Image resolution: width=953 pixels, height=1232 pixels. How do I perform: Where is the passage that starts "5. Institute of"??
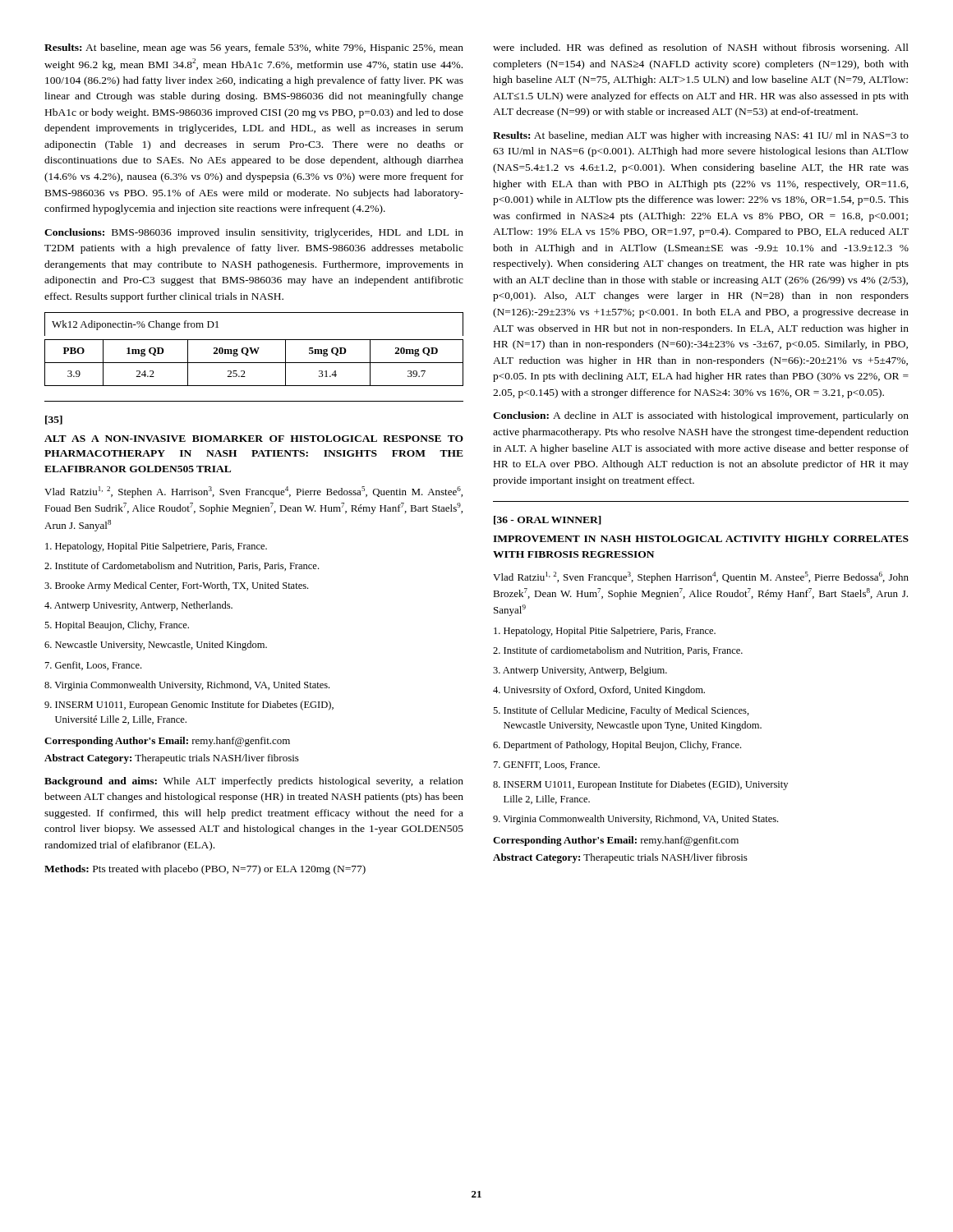point(701,718)
